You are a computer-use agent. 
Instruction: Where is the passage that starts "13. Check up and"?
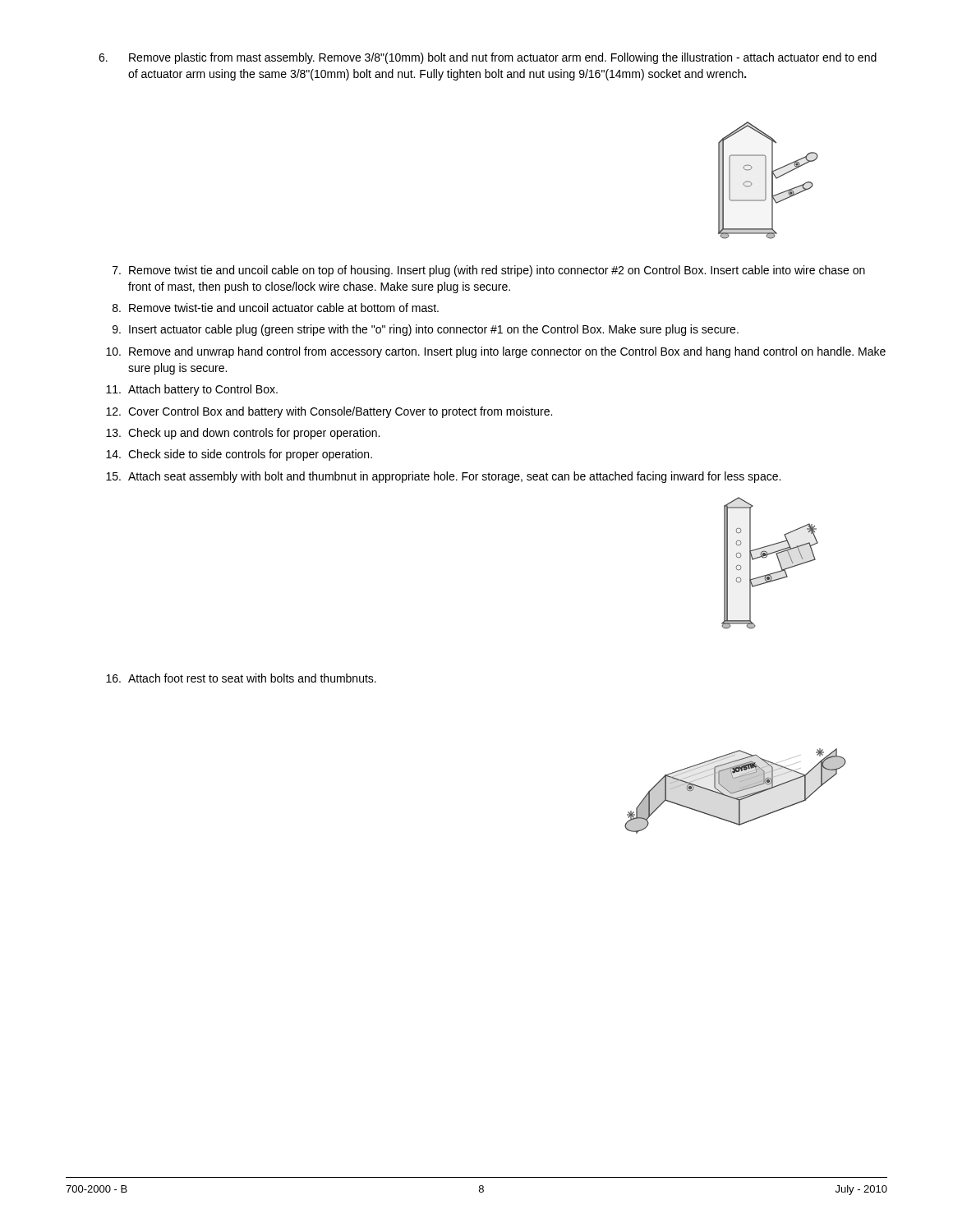(x=243, y=434)
